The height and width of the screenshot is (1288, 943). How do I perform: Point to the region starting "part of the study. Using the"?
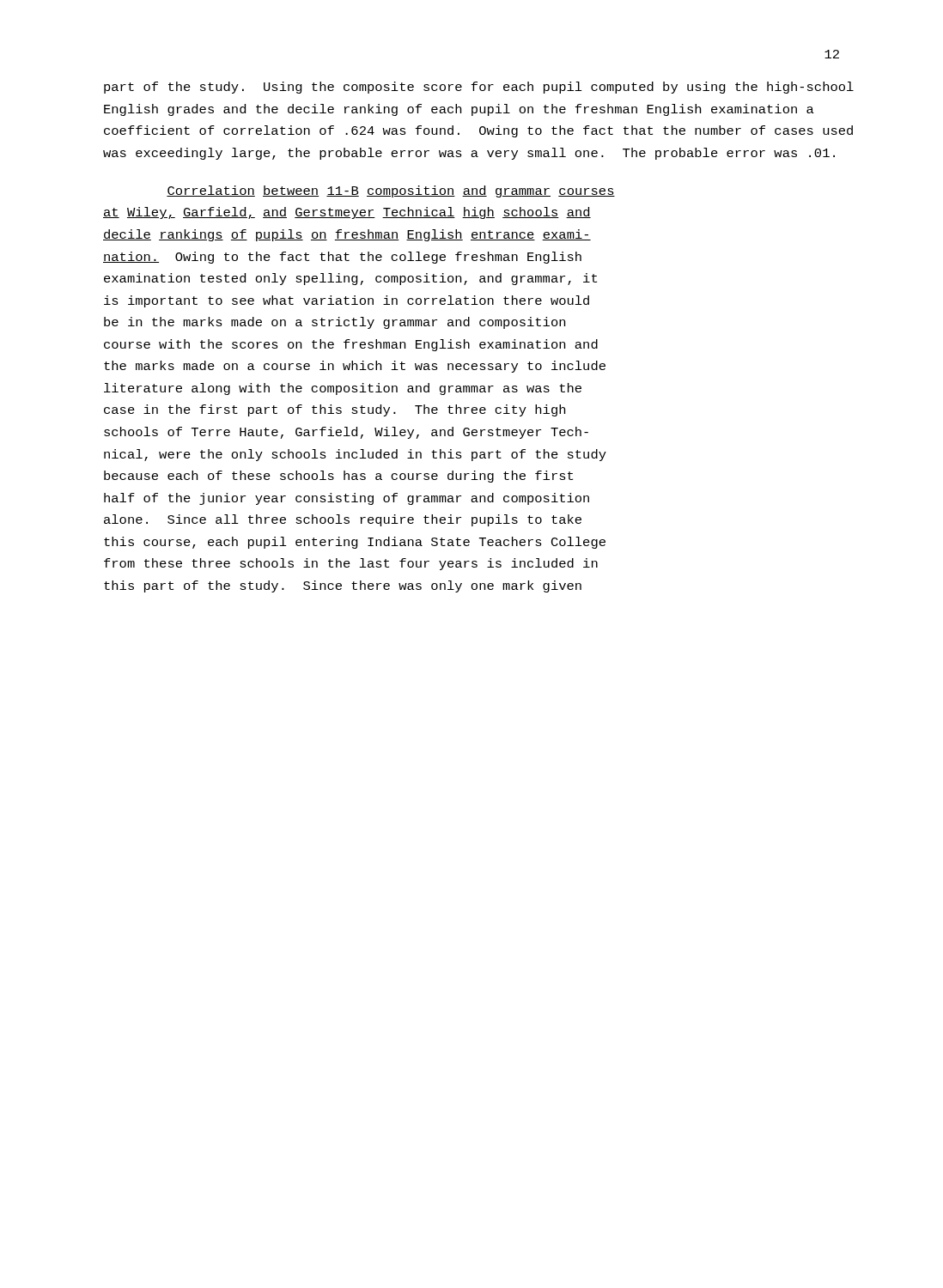tap(479, 120)
